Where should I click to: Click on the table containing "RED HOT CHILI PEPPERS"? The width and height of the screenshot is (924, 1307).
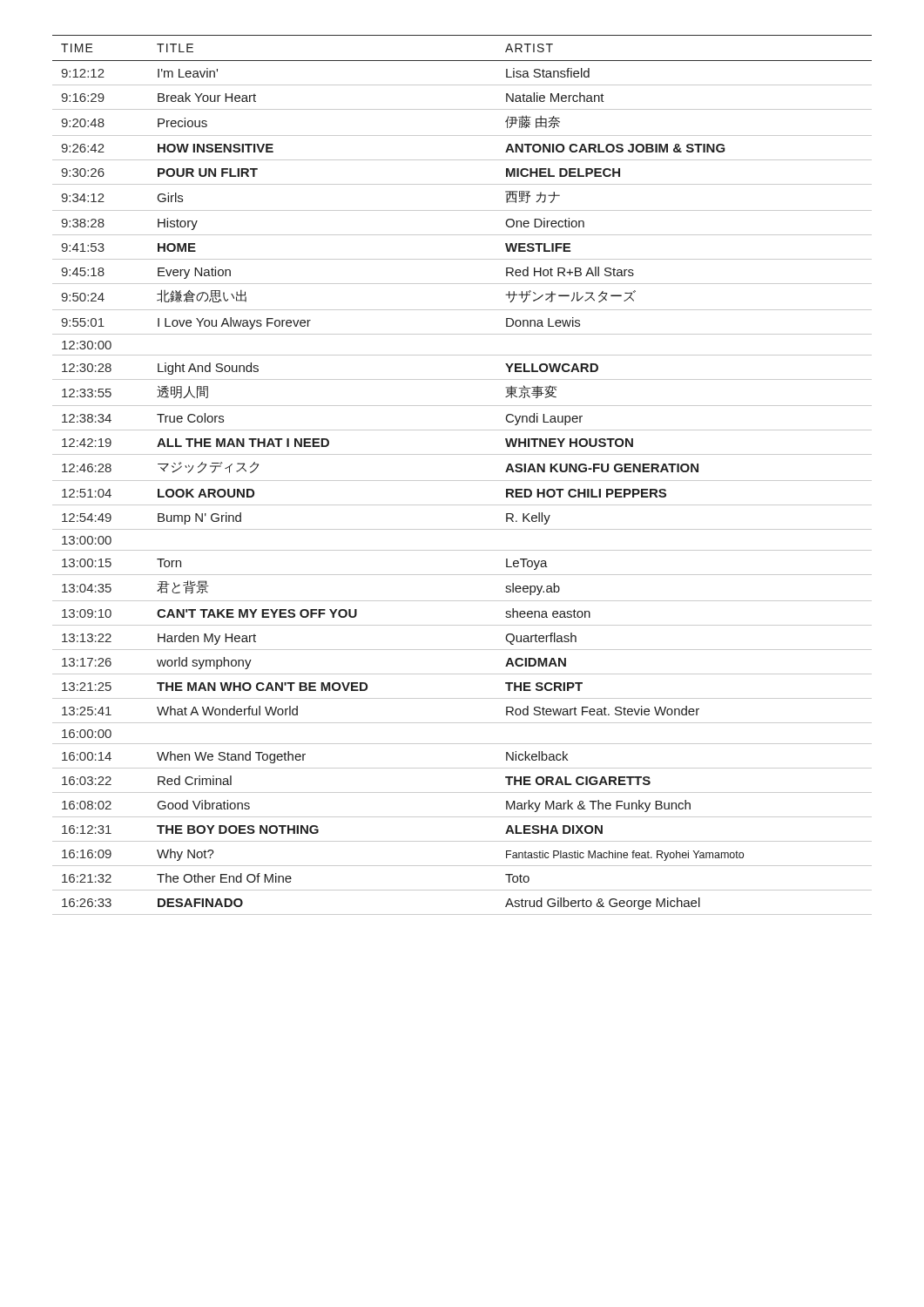[462, 475]
